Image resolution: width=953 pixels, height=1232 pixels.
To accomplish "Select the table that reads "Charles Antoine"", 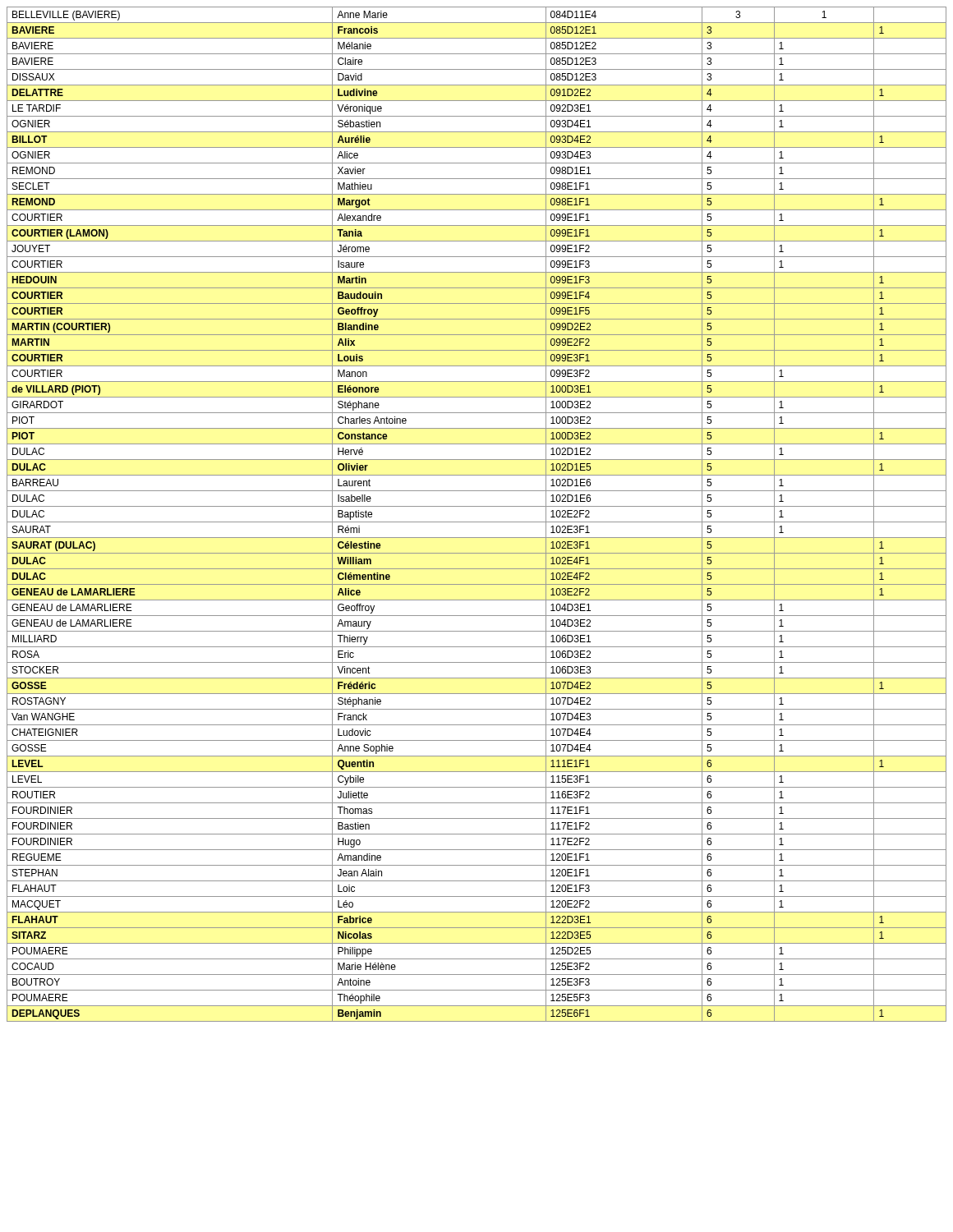I will [476, 514].
